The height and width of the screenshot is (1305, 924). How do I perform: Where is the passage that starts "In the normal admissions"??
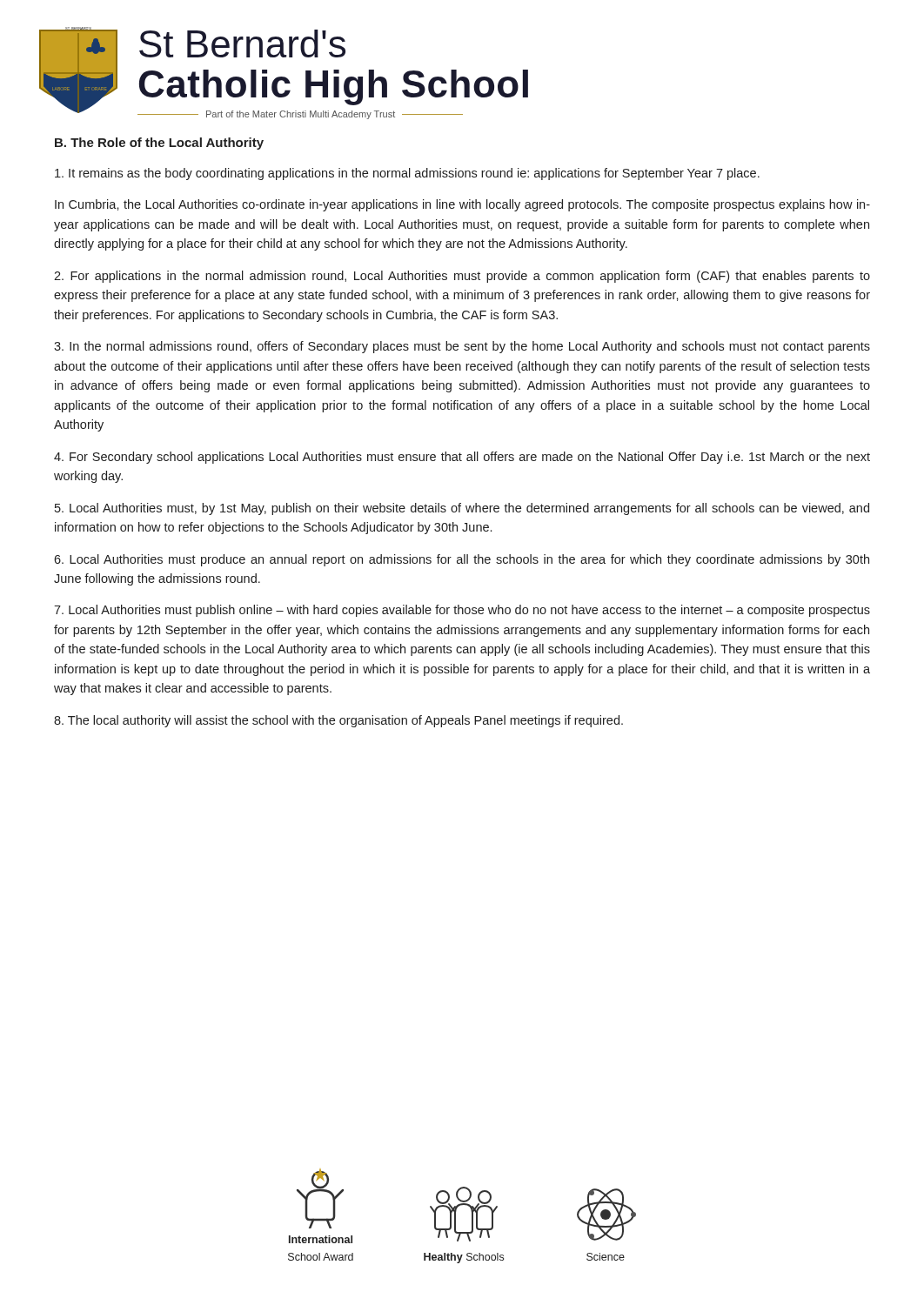coord(462,386)
